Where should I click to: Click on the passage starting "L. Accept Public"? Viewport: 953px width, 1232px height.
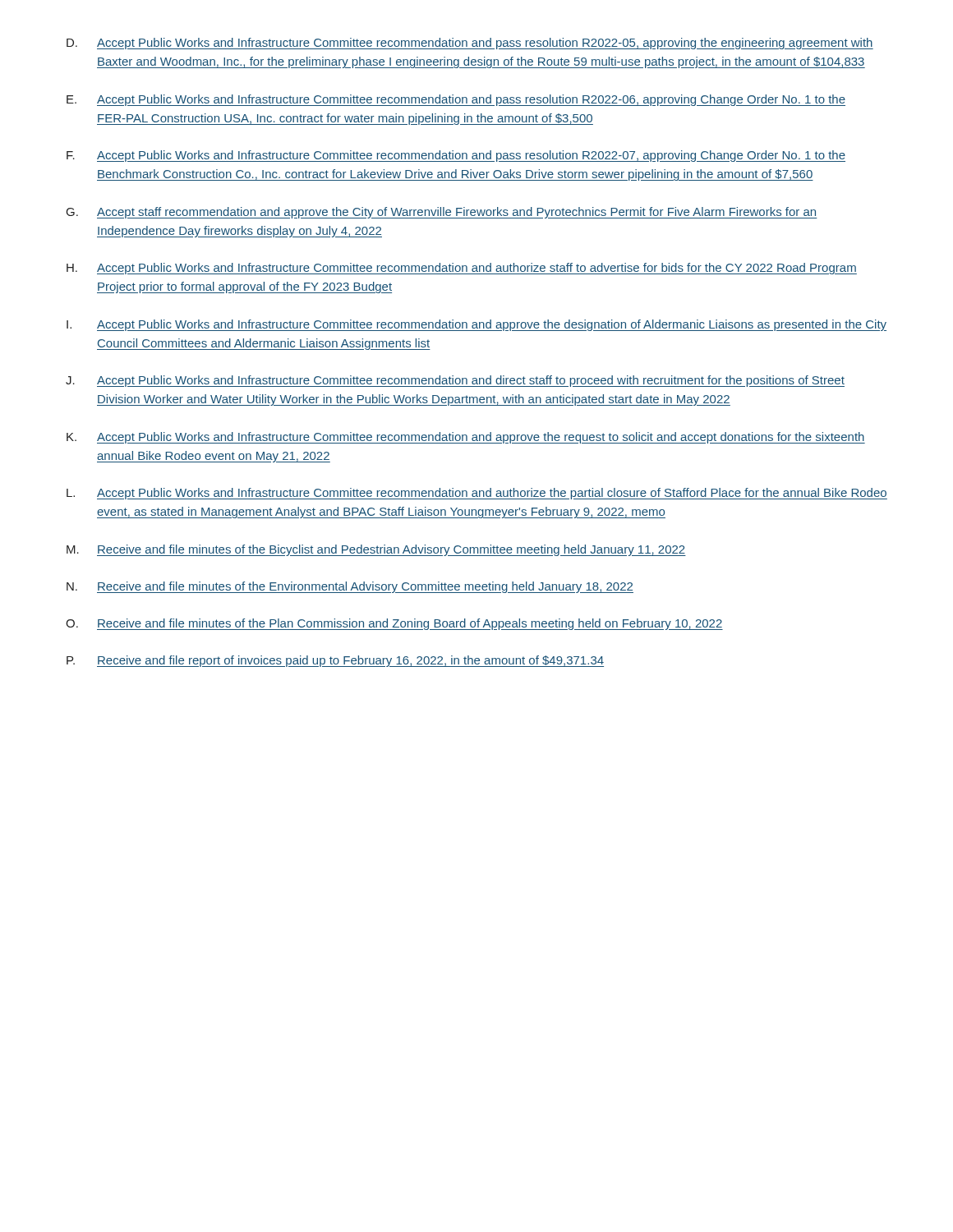476,502
